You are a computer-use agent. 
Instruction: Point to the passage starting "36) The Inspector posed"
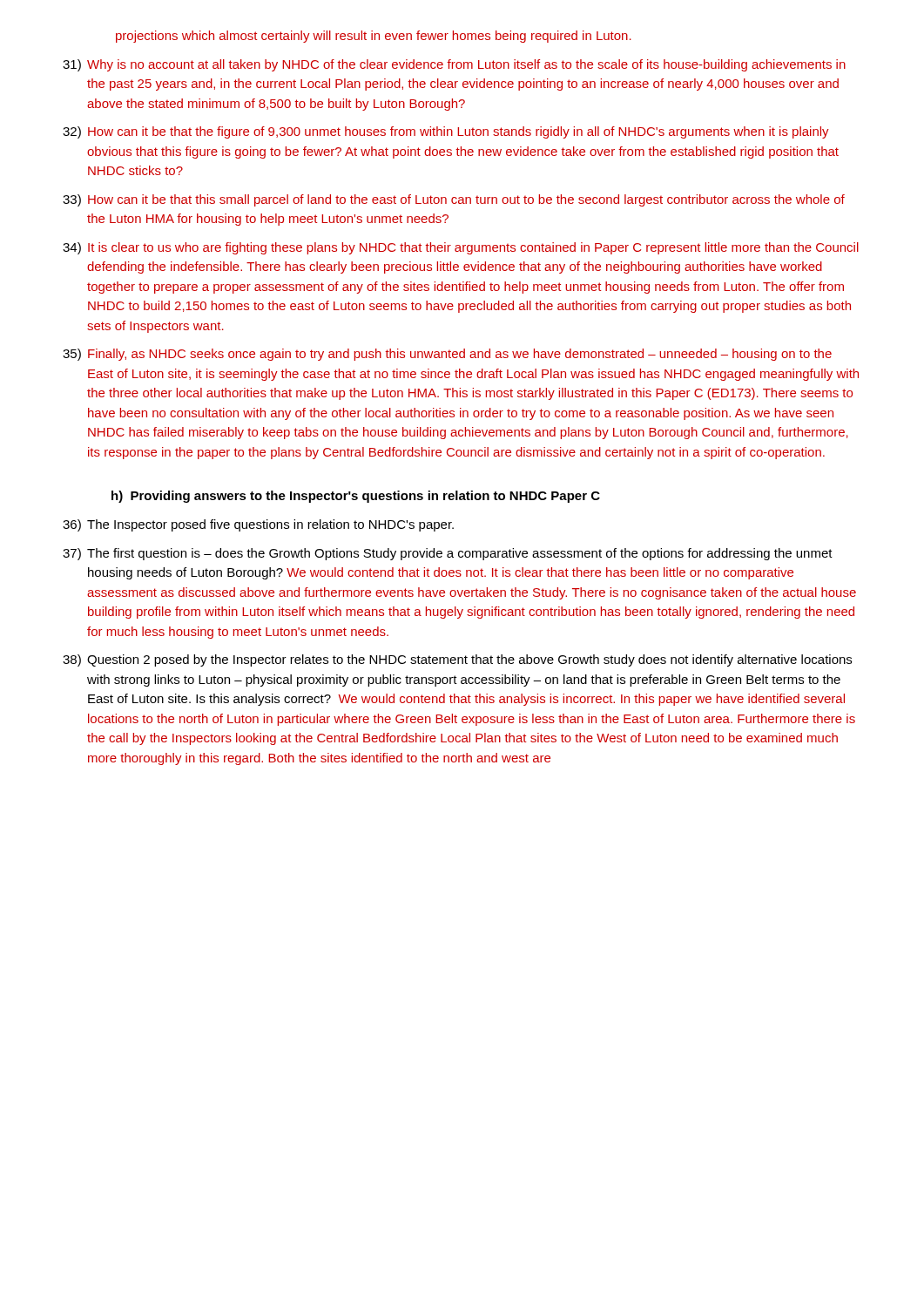point(462,525)
